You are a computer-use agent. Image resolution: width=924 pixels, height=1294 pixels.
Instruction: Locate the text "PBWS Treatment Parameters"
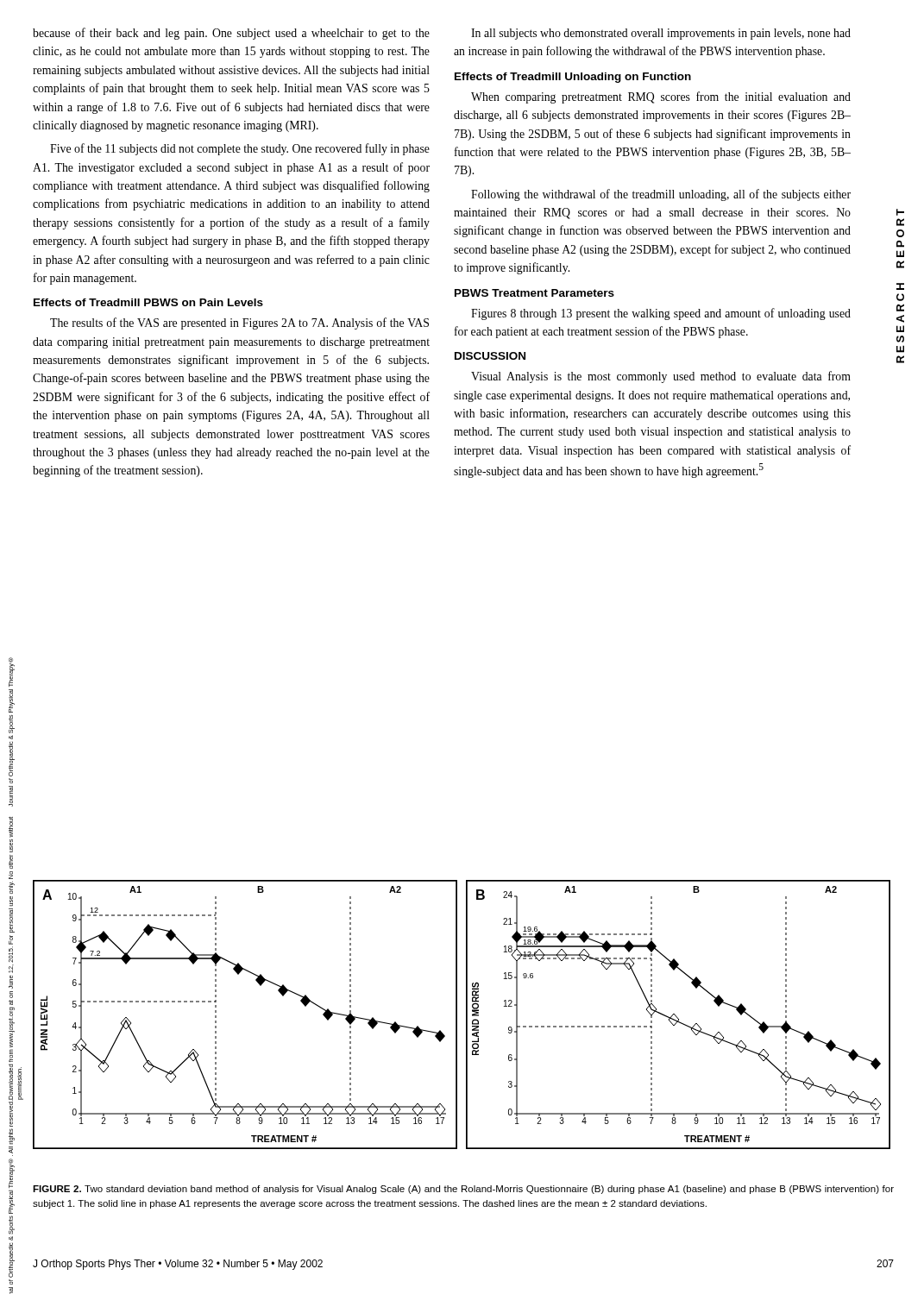[534, 292]
